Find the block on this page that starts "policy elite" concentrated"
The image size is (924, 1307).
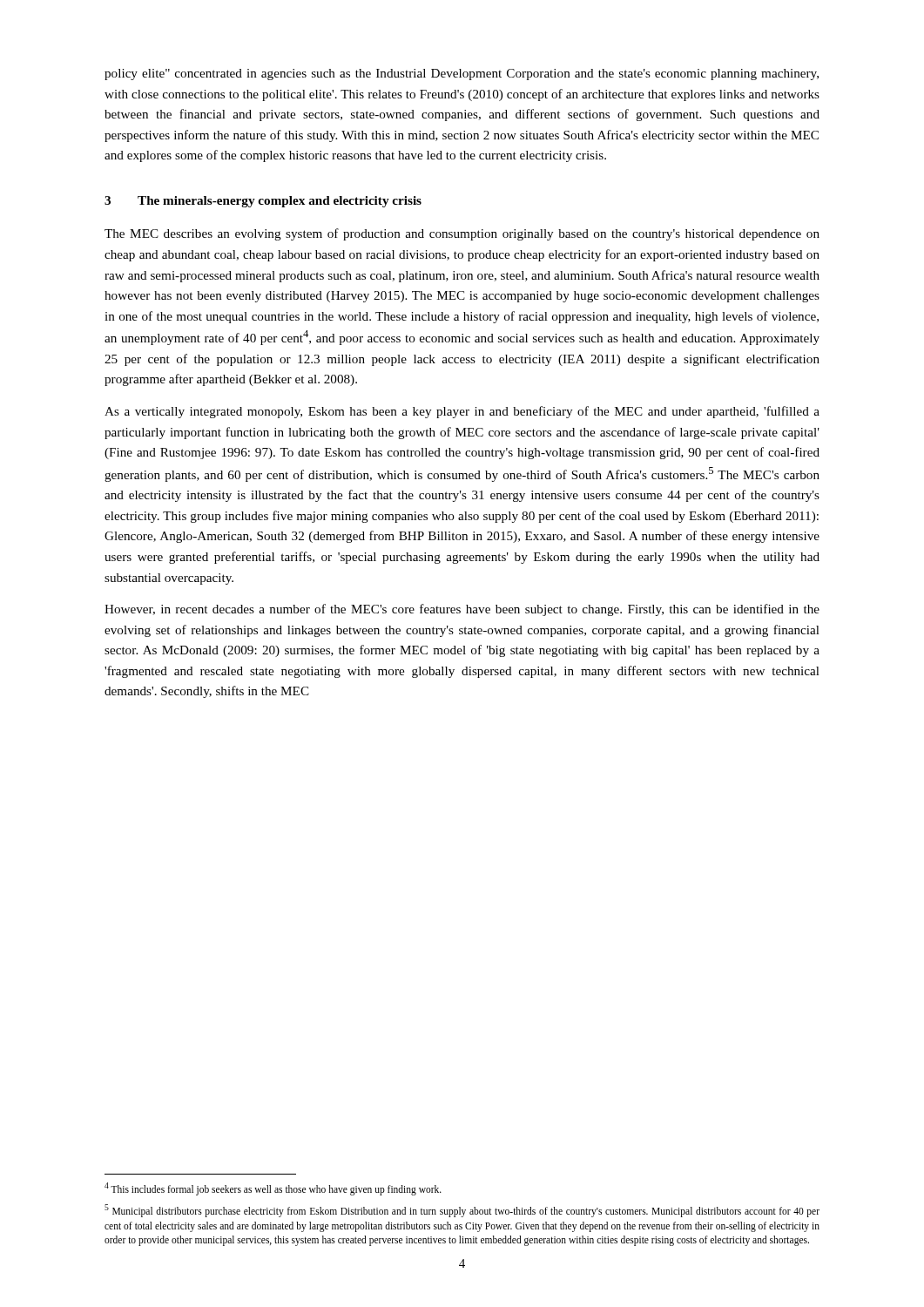pyautogui.click(x=462, y=114)
